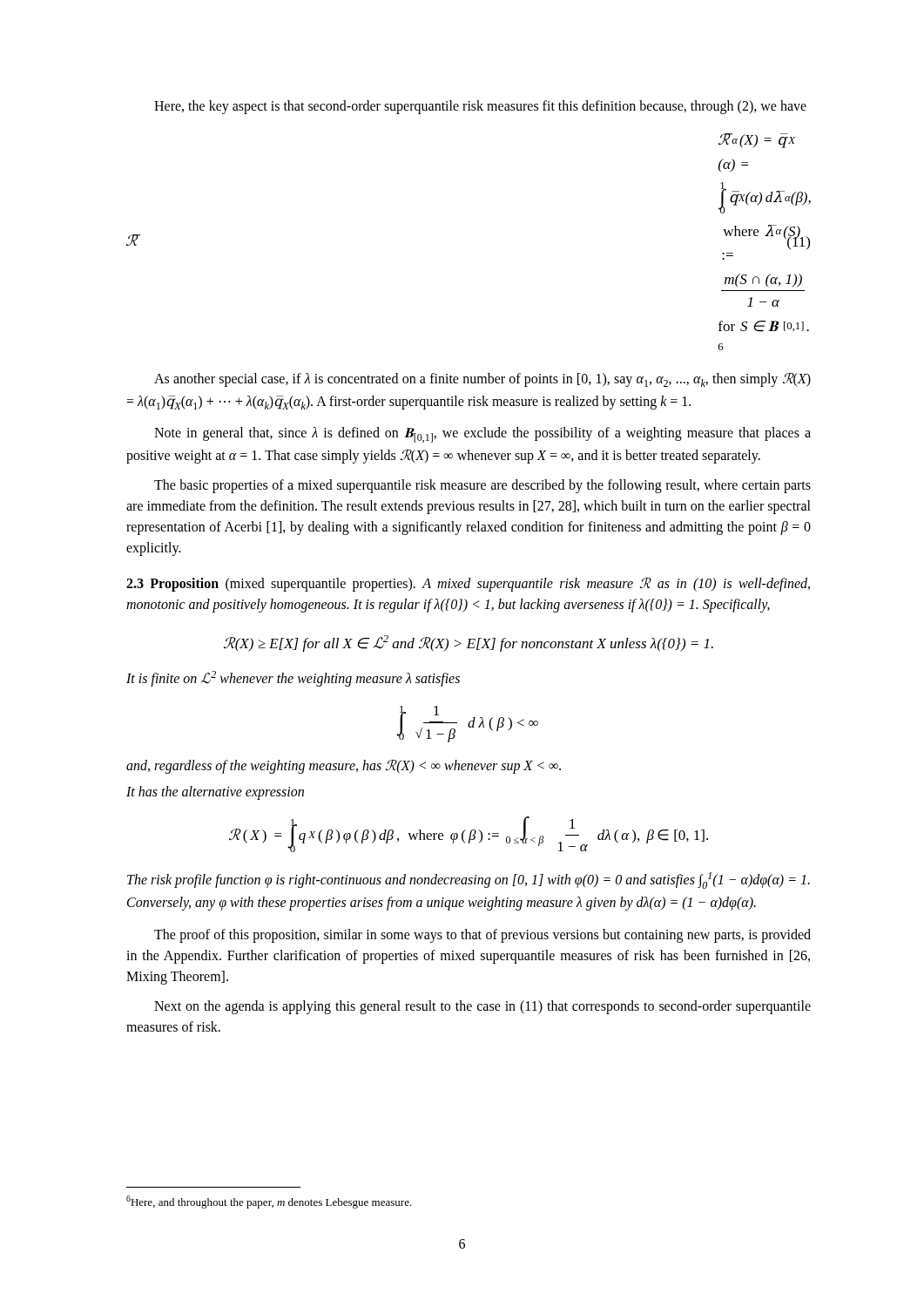
Task: Select the text block starting "ℛ(X) ≥ E[X] for all X ∈ ℒ2"
Action: 469,642
